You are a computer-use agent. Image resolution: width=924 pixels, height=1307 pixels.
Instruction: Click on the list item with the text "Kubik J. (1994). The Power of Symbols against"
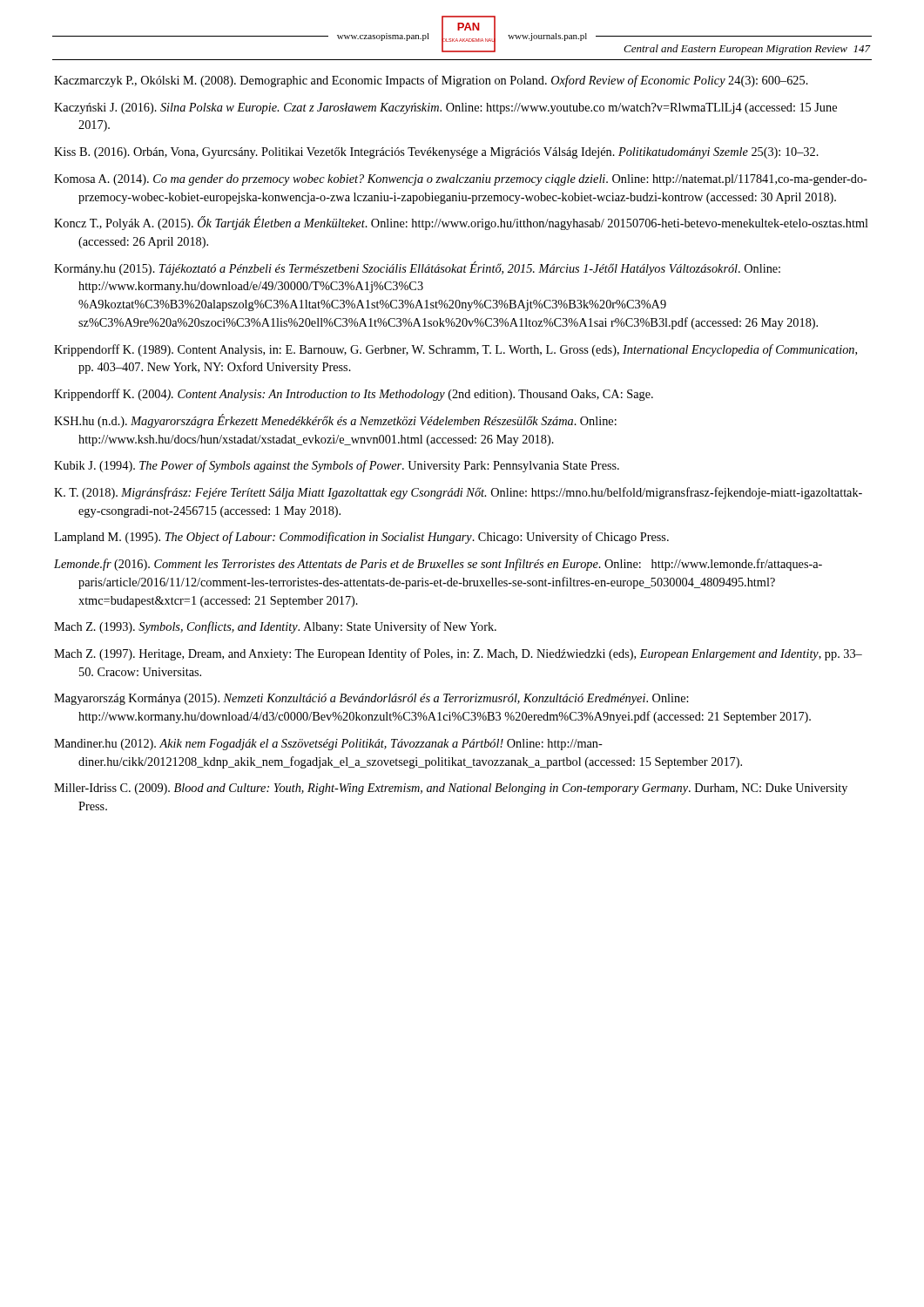tap(337, 465)
